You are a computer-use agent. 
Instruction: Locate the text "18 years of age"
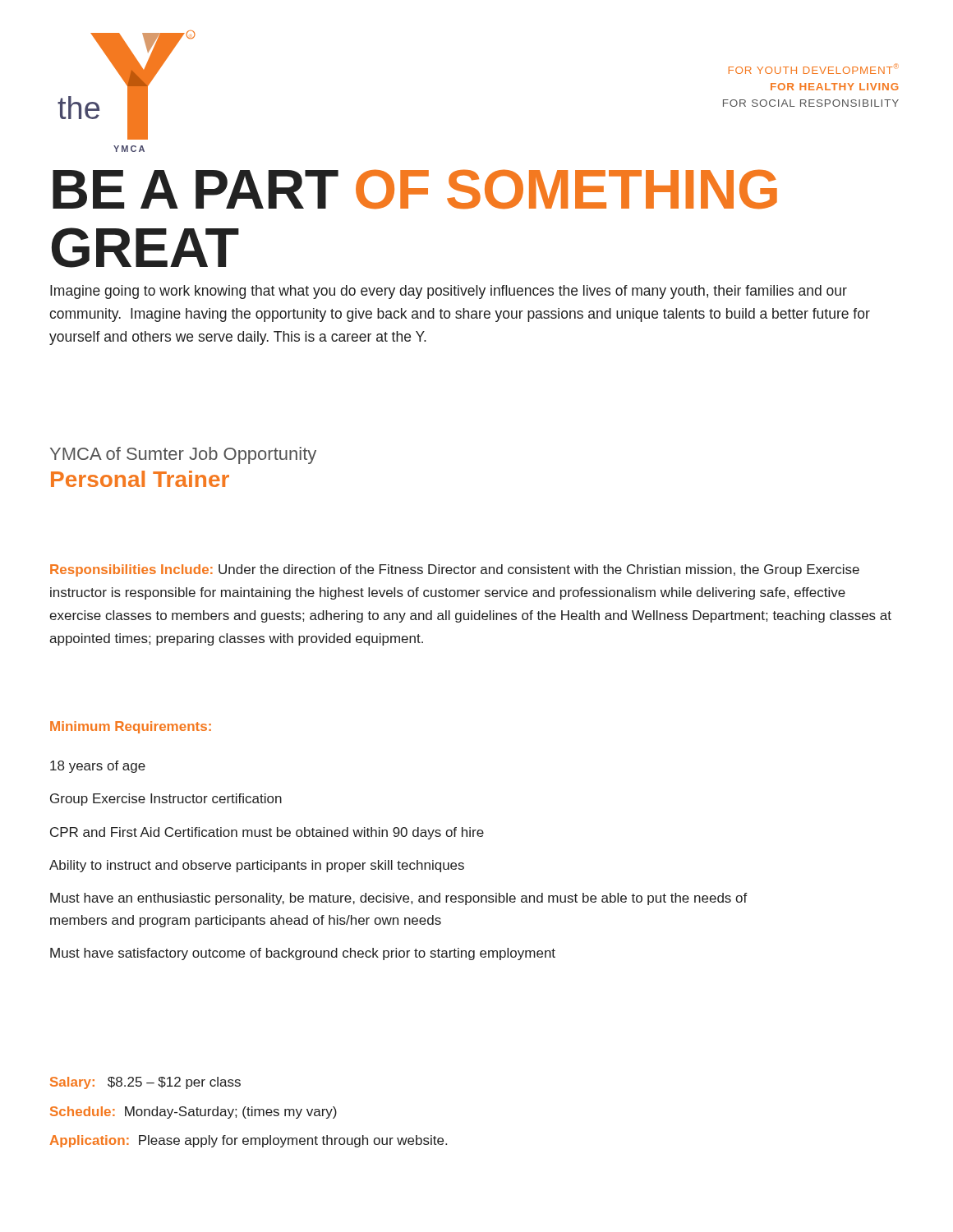(x=97, y=766)
